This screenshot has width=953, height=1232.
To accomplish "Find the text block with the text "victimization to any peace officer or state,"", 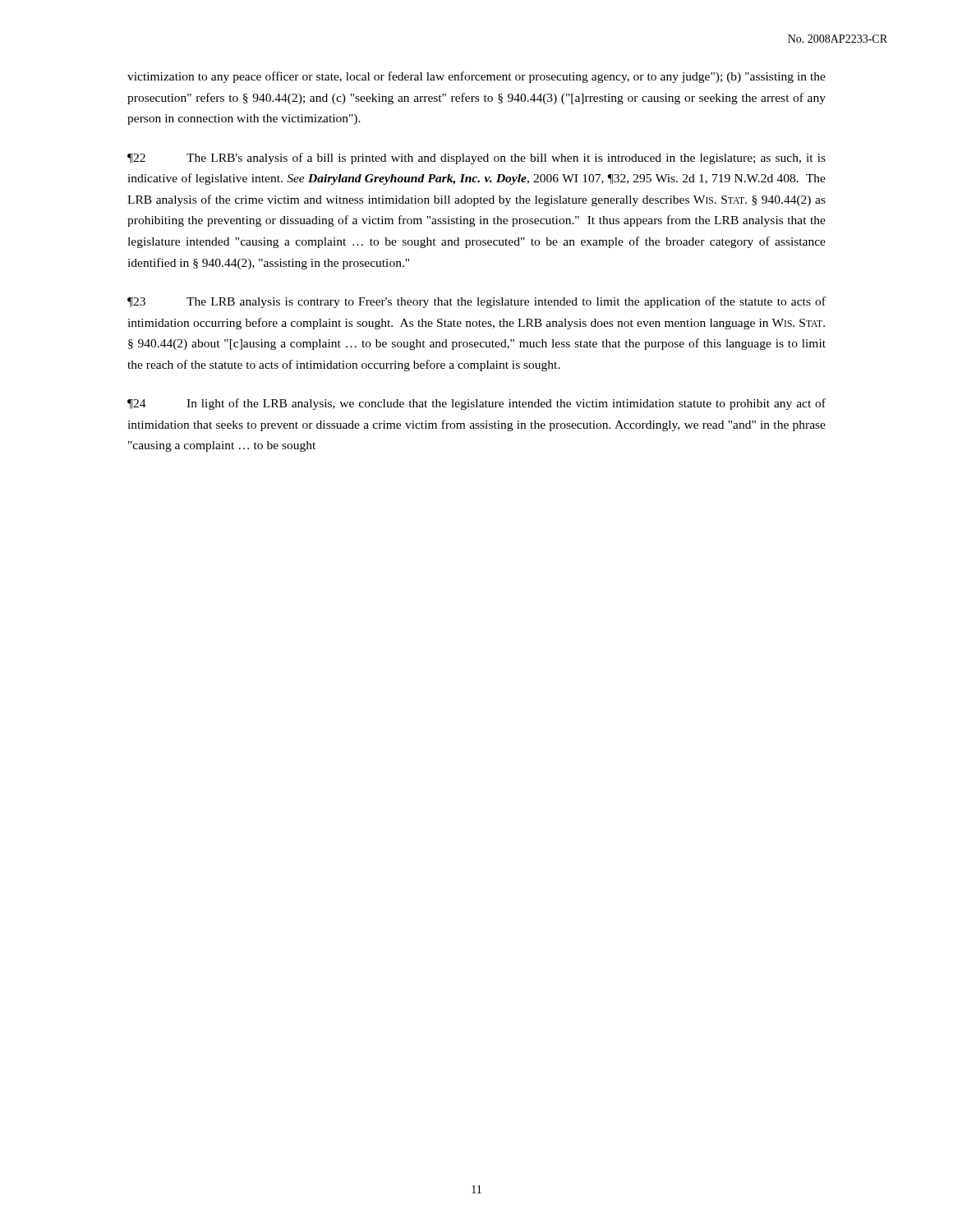I will (476, 97).
